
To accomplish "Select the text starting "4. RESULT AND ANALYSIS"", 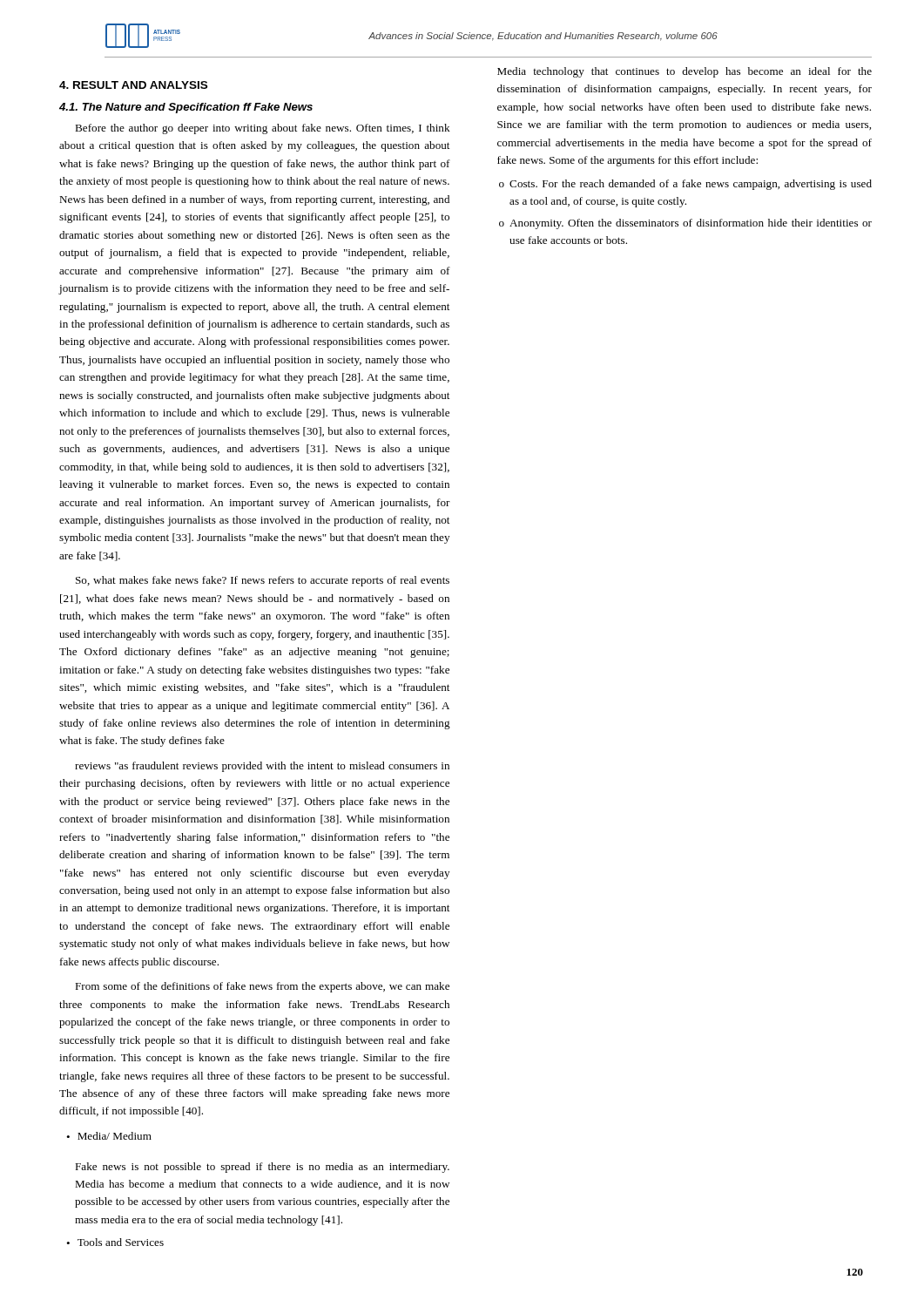I will (134, 85).
